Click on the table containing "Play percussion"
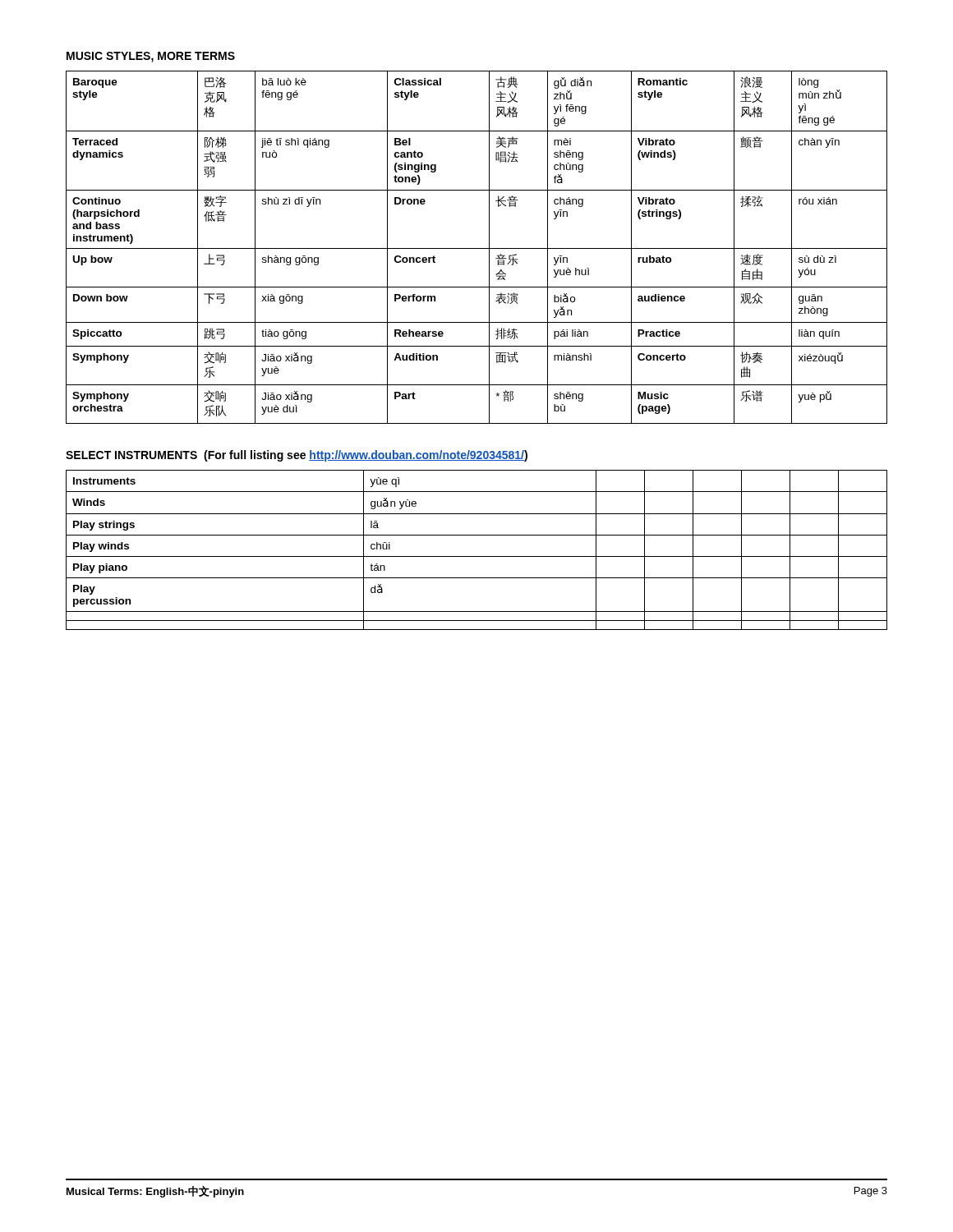This screenshot has height=1232, width=953. click(x=476, y=550)
